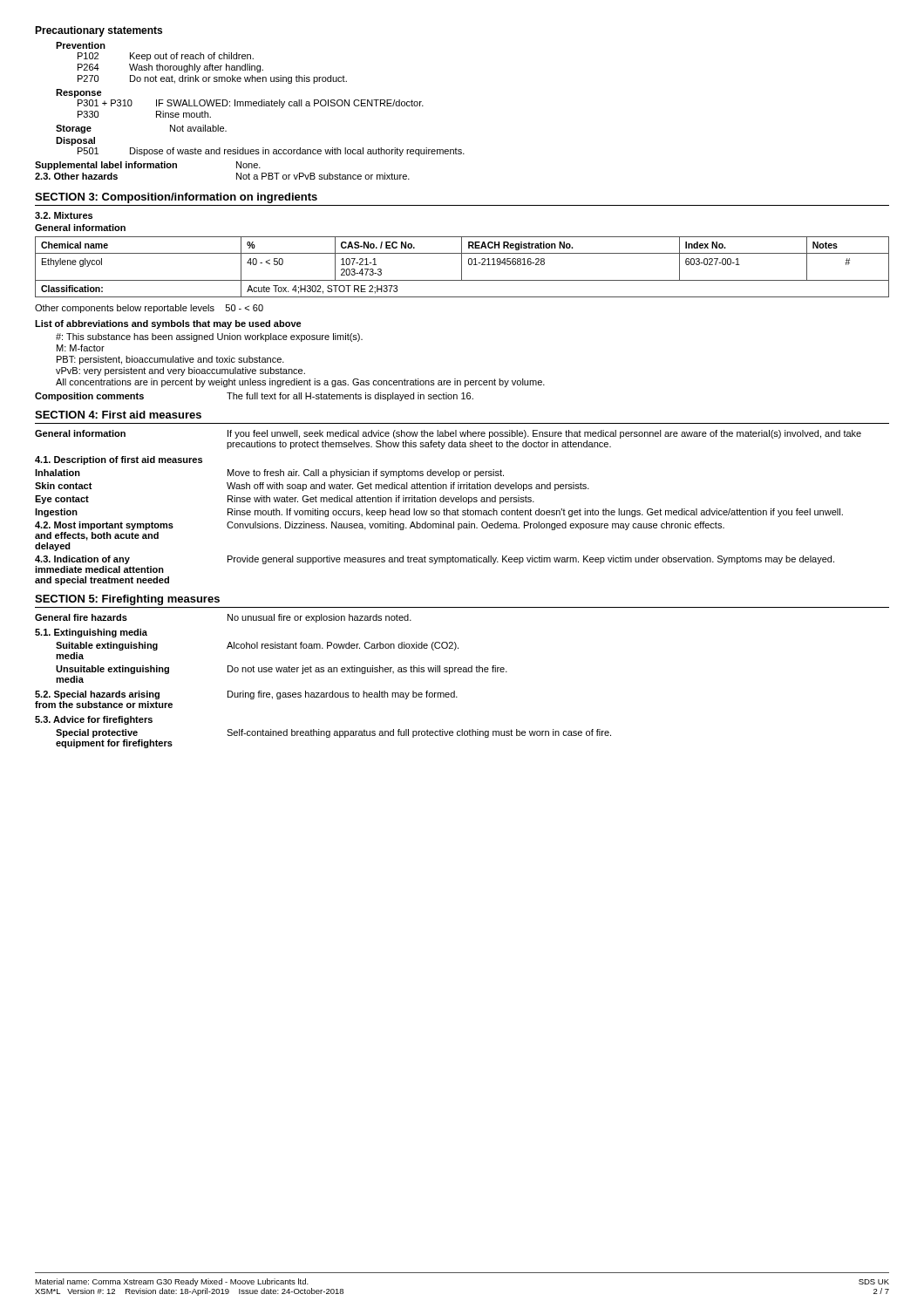Viewport: 924px width, 1308px height.
Task: Find the block on this page that starts "Unsuitable extinguishingmedia Do not use water jet"
Action: coord(282,674)
